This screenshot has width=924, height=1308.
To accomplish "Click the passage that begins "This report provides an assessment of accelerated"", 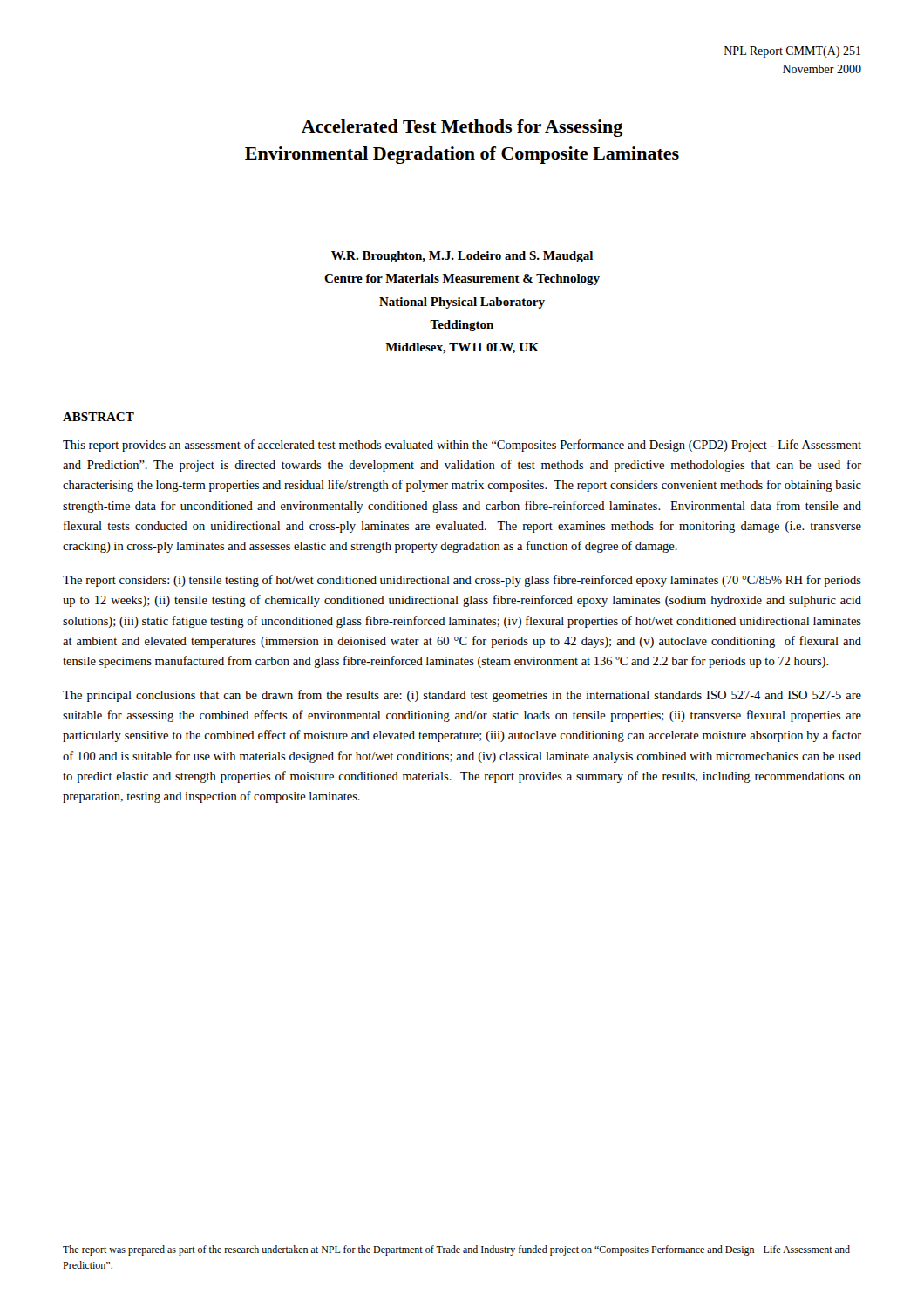I will coord(462,495).
